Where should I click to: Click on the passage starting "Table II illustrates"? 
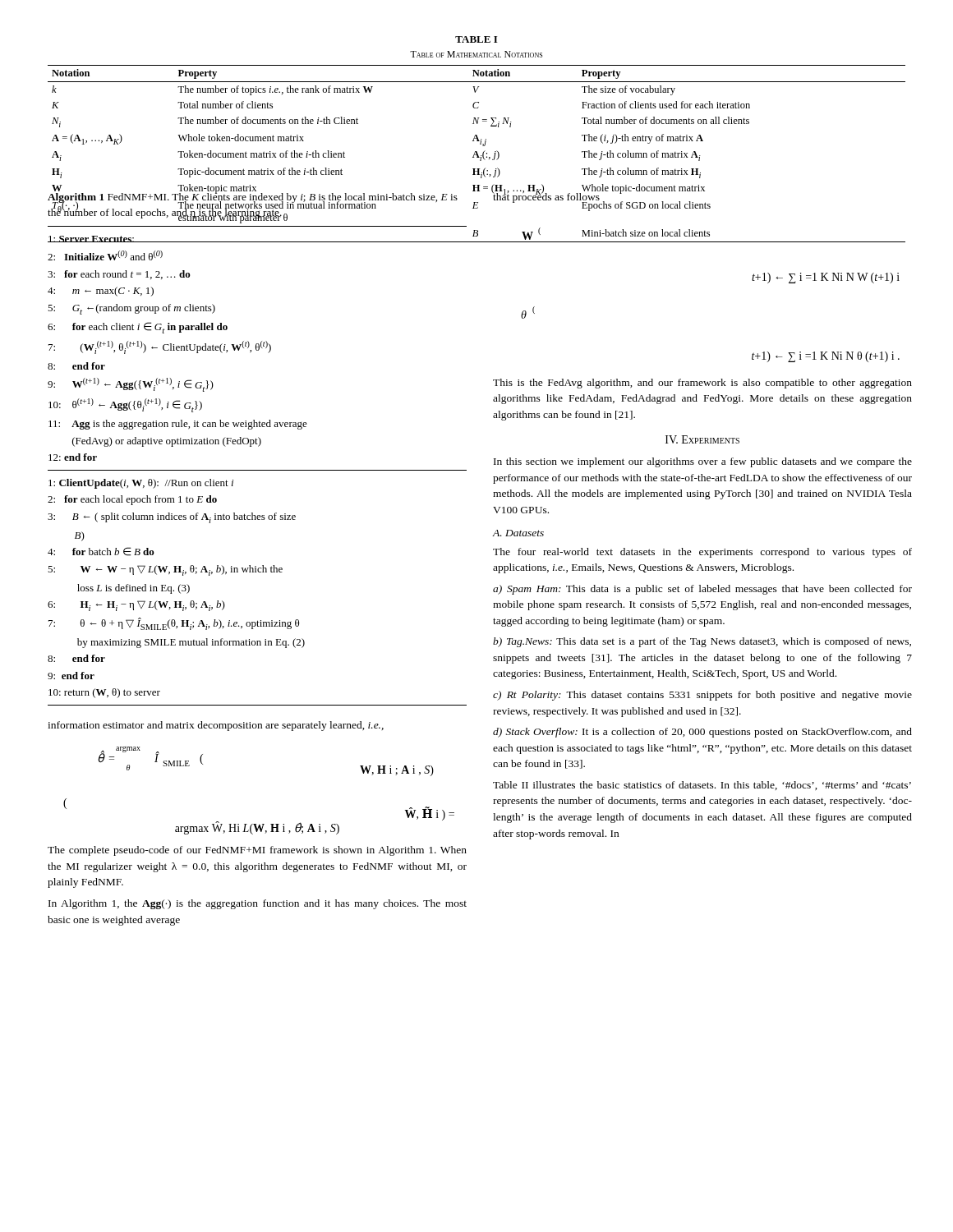702,809
